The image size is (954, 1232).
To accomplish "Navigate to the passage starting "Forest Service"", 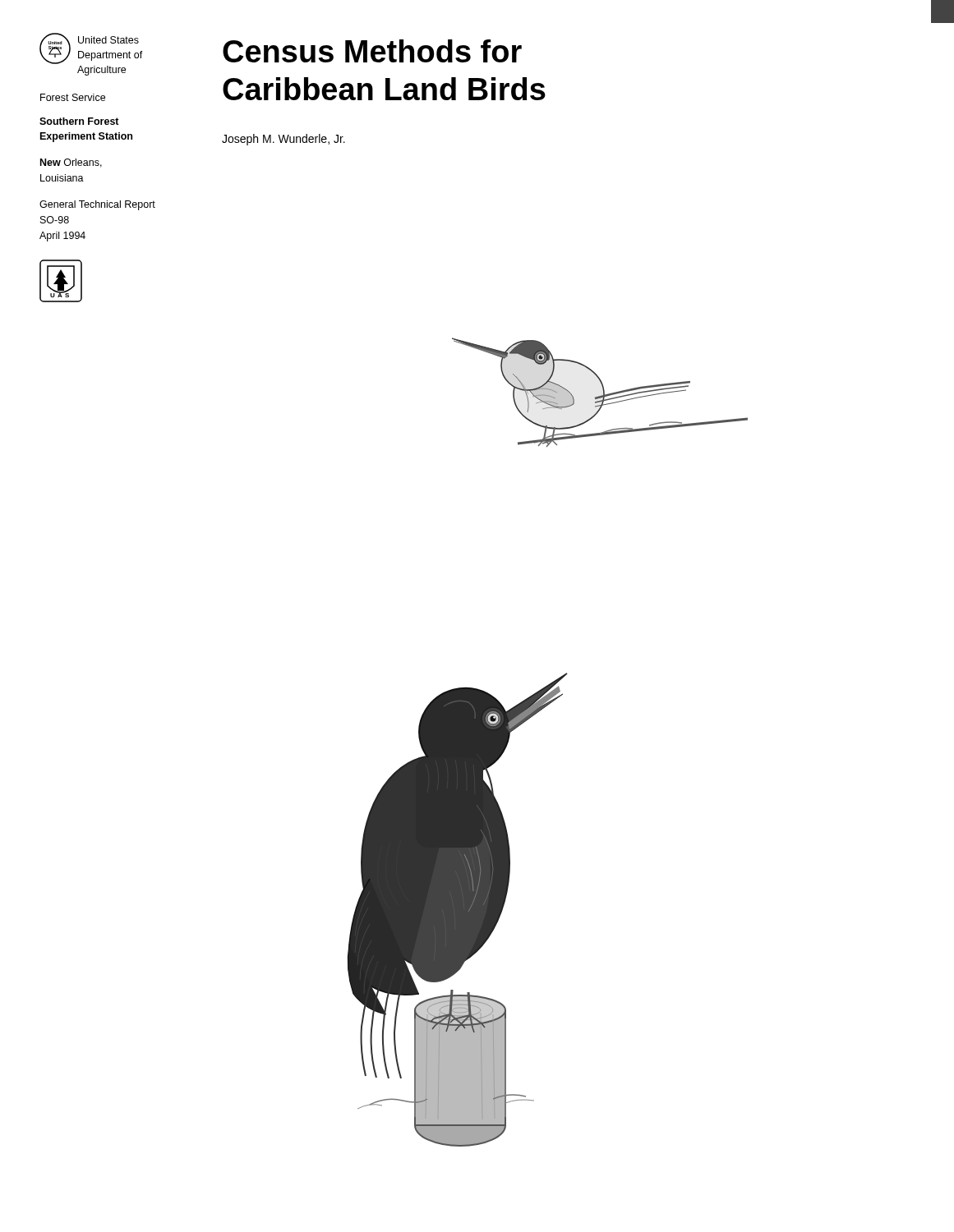I will click(73, 98).
